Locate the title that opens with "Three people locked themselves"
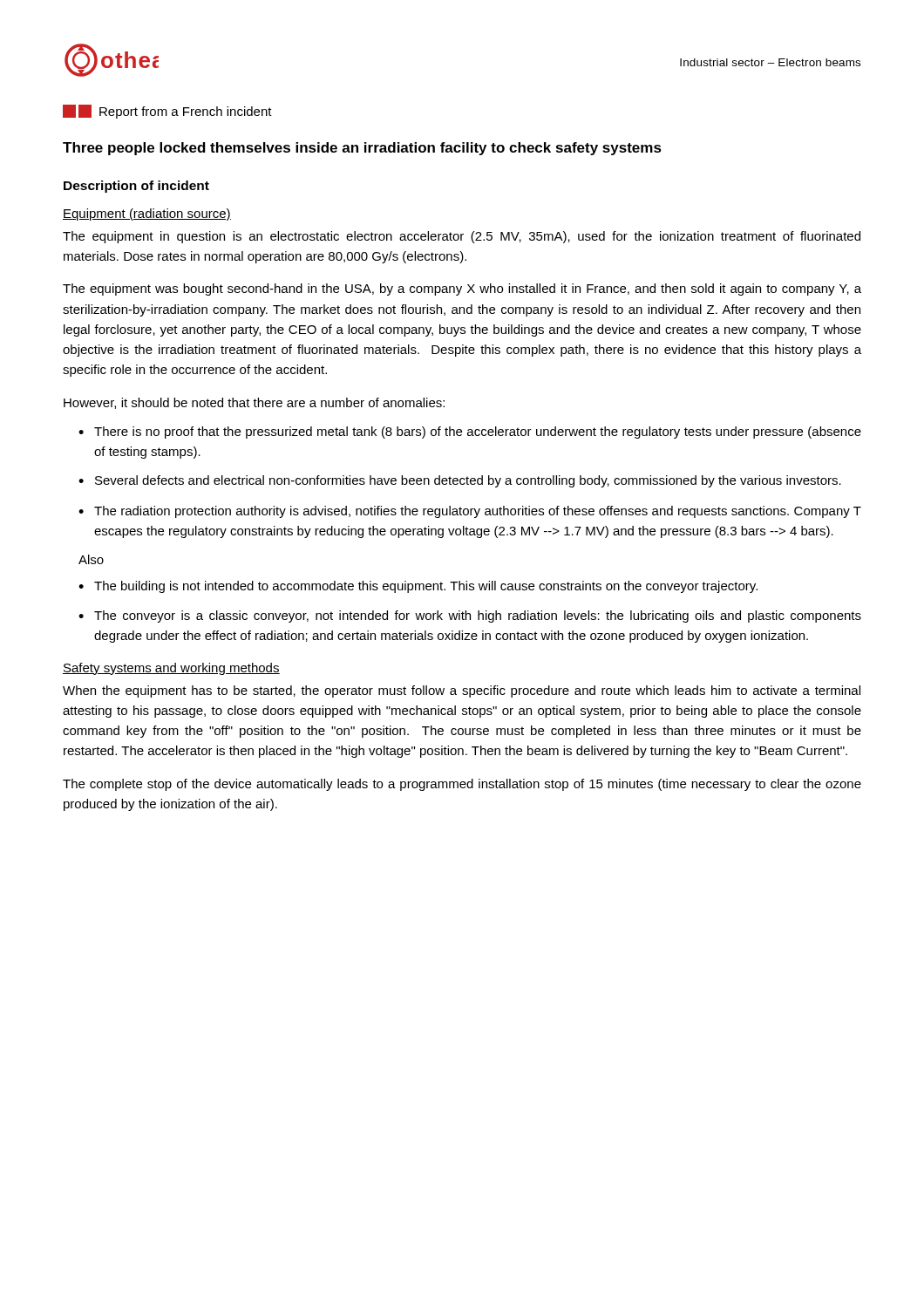Viewport: 924px width, 1308px height. pyautogui.click(x=362, y=148)
